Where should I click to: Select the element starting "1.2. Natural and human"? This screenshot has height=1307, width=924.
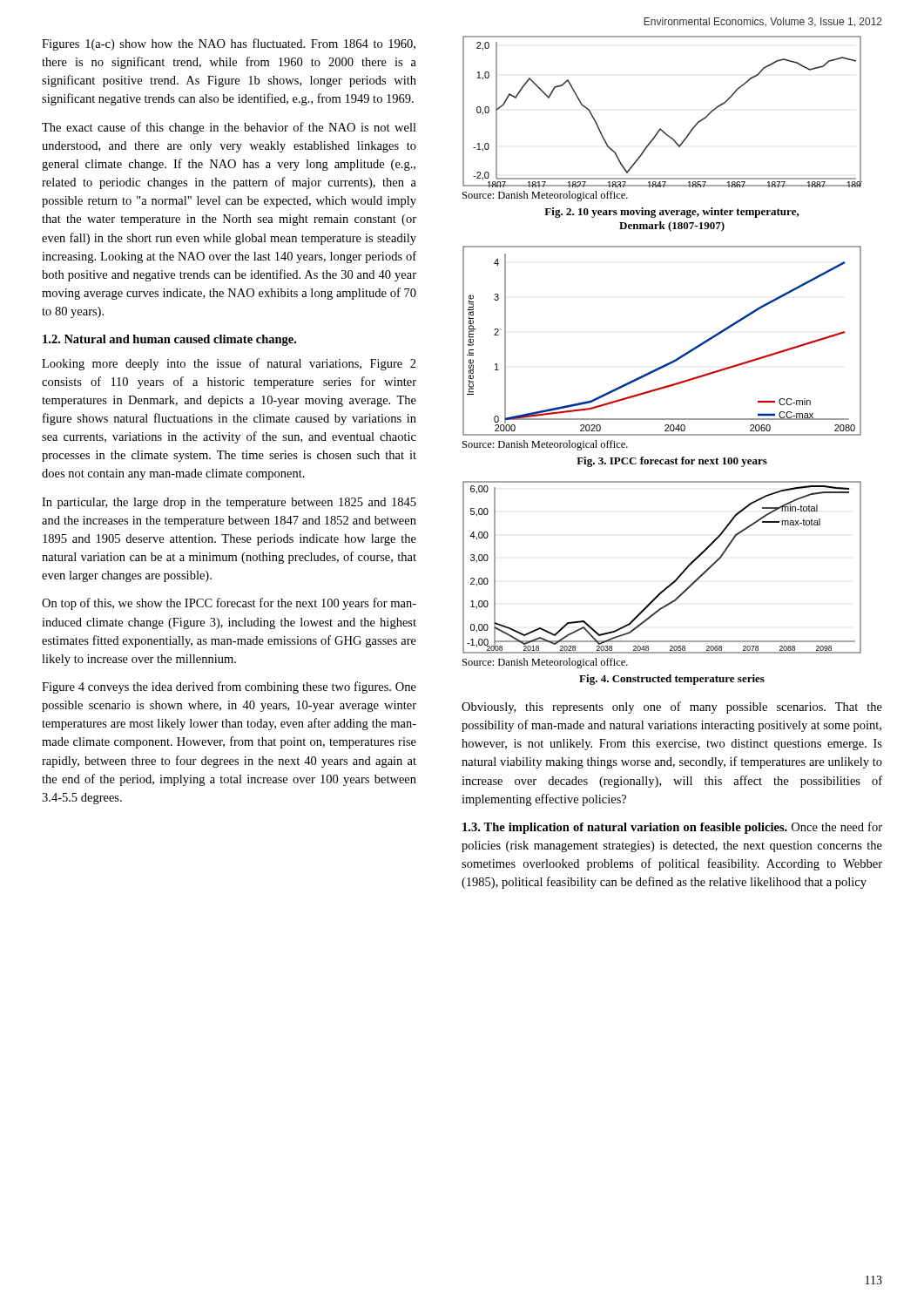[169, 339]
